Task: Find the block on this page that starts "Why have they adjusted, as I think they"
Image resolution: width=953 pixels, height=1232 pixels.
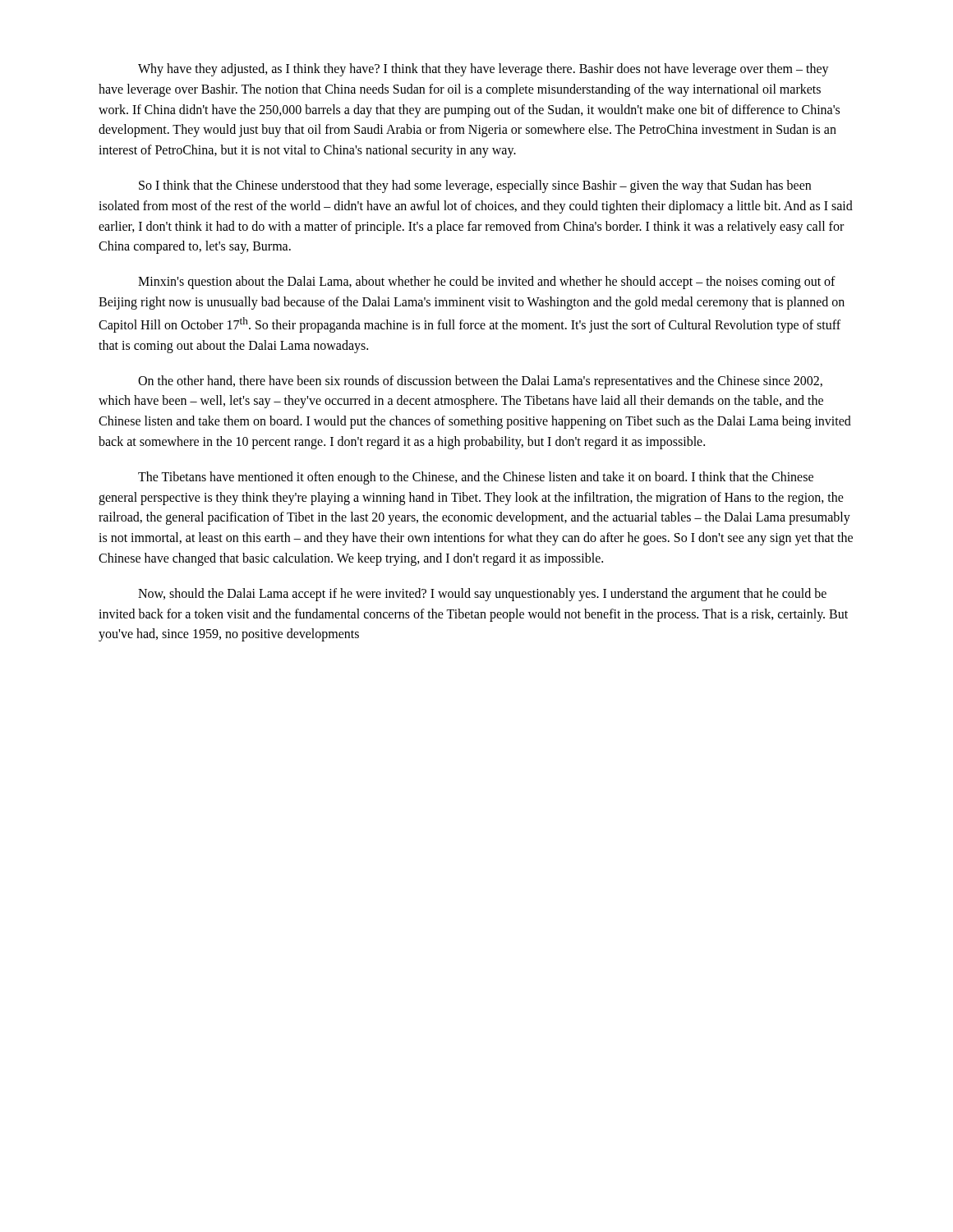Action: pos(476,110)
